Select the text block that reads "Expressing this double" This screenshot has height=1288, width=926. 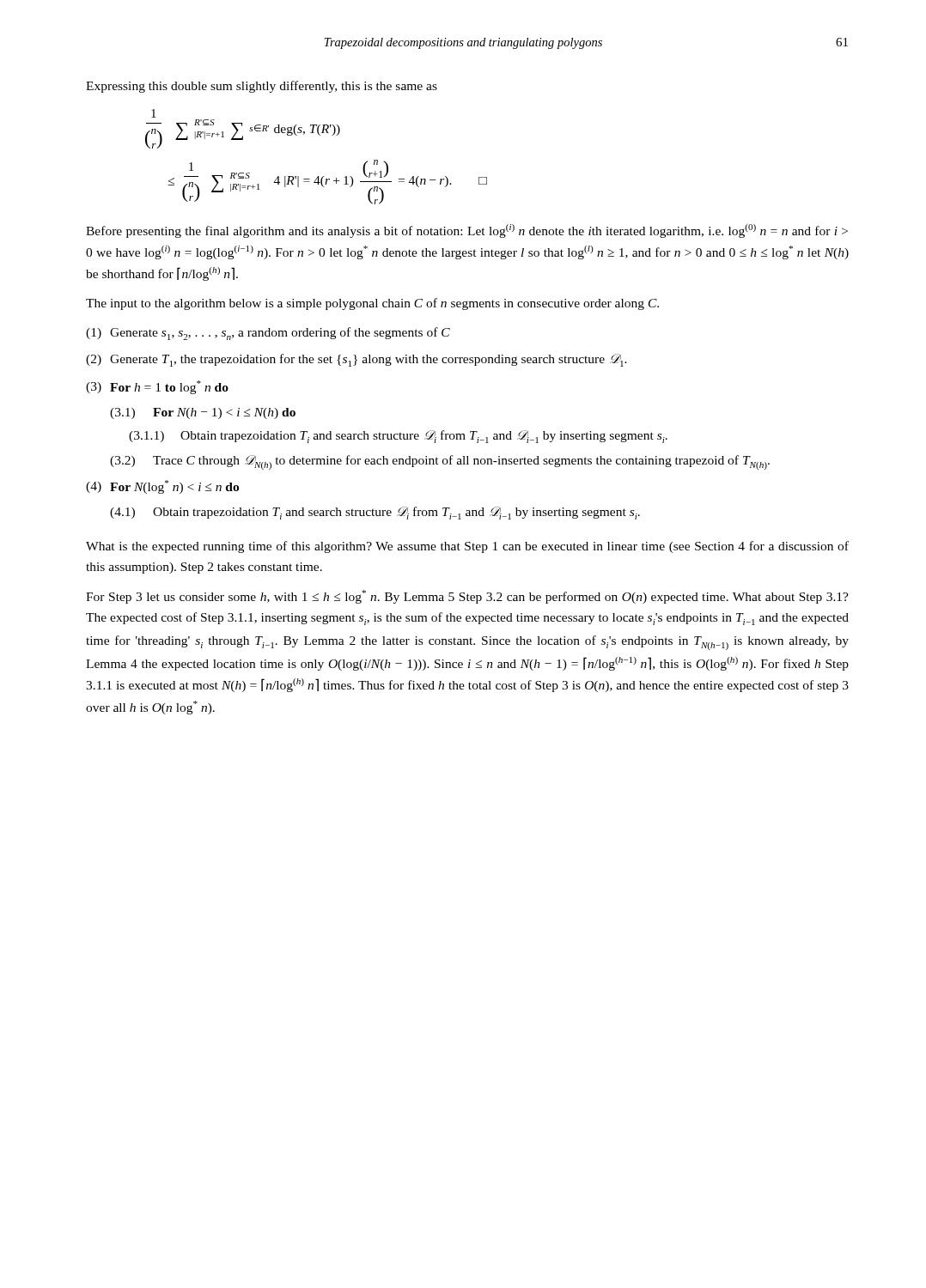pyautogui.click(x=262, y=87)
